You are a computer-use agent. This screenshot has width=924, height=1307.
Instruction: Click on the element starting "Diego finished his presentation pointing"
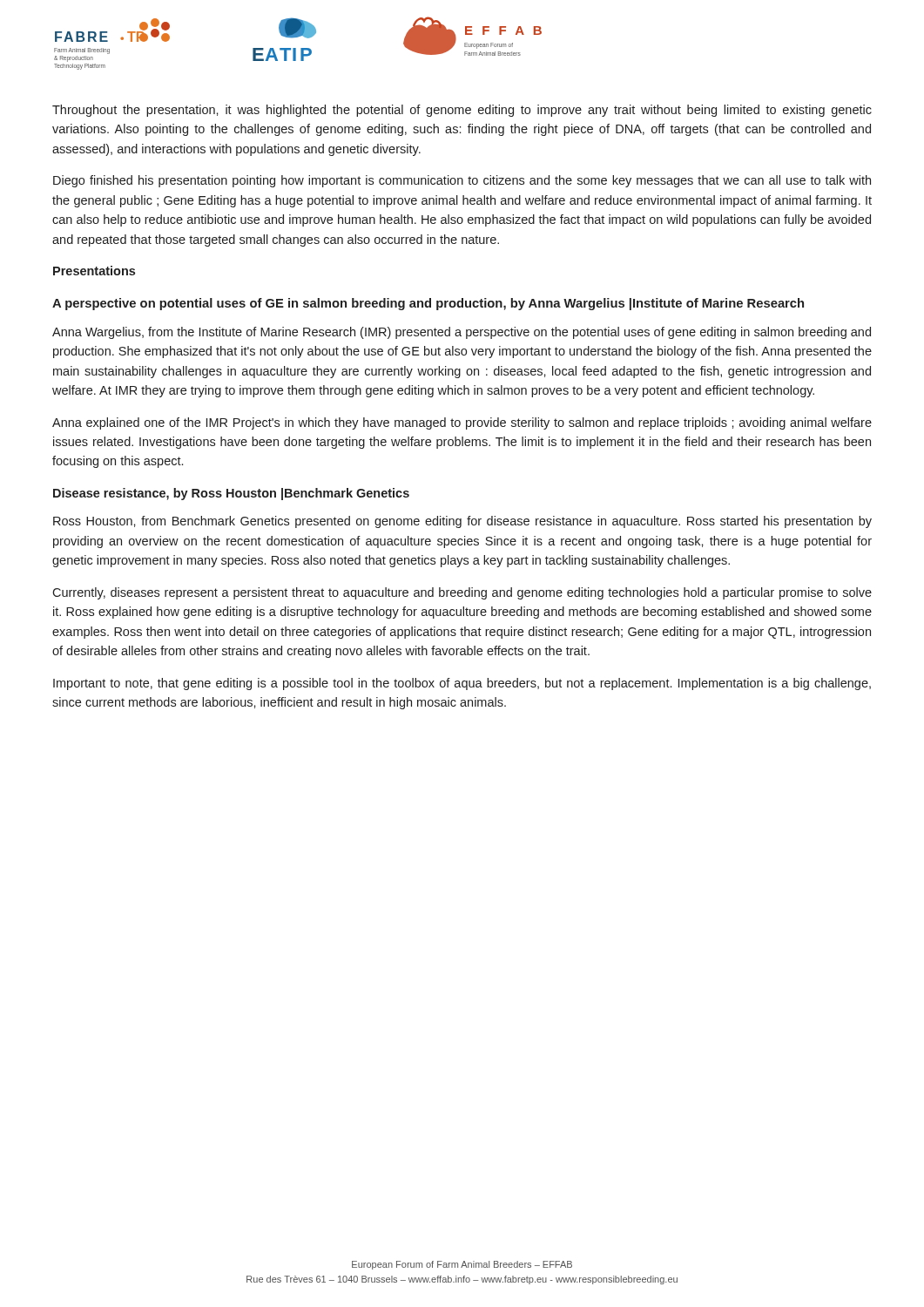point(462,210)
